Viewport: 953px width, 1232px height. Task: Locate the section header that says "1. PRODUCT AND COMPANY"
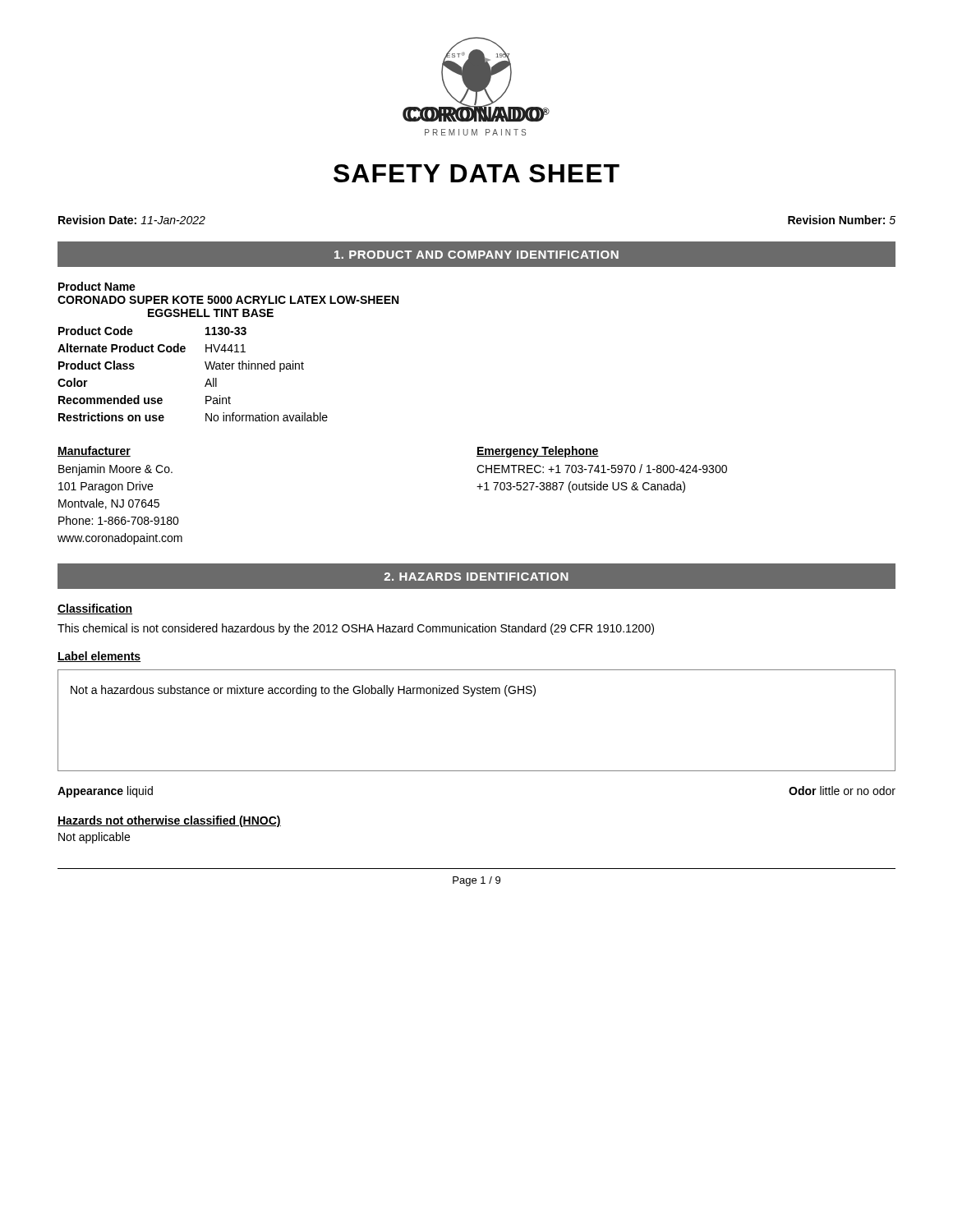tap(476, 254)
